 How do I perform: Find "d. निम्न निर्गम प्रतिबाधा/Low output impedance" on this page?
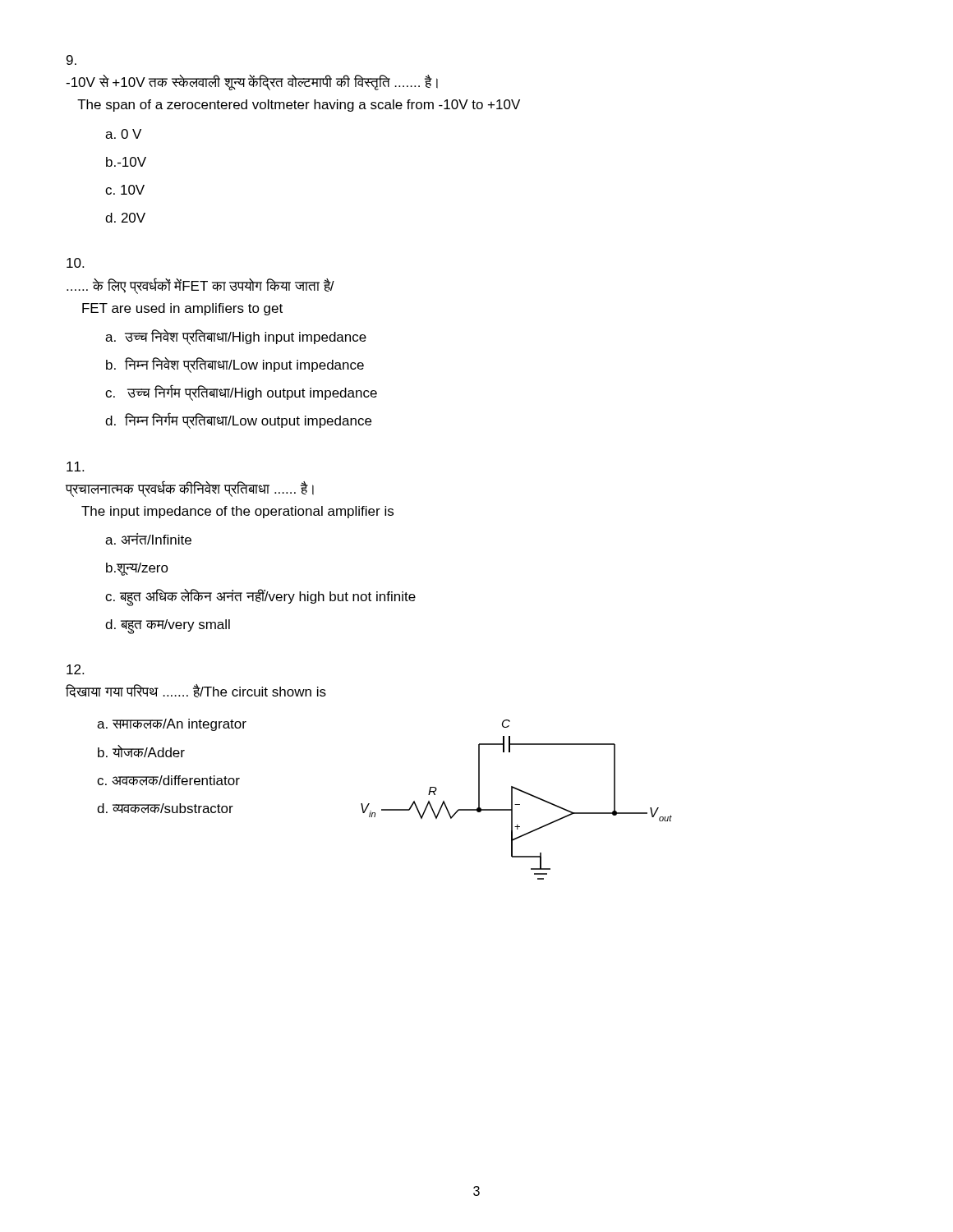(239, 421)
